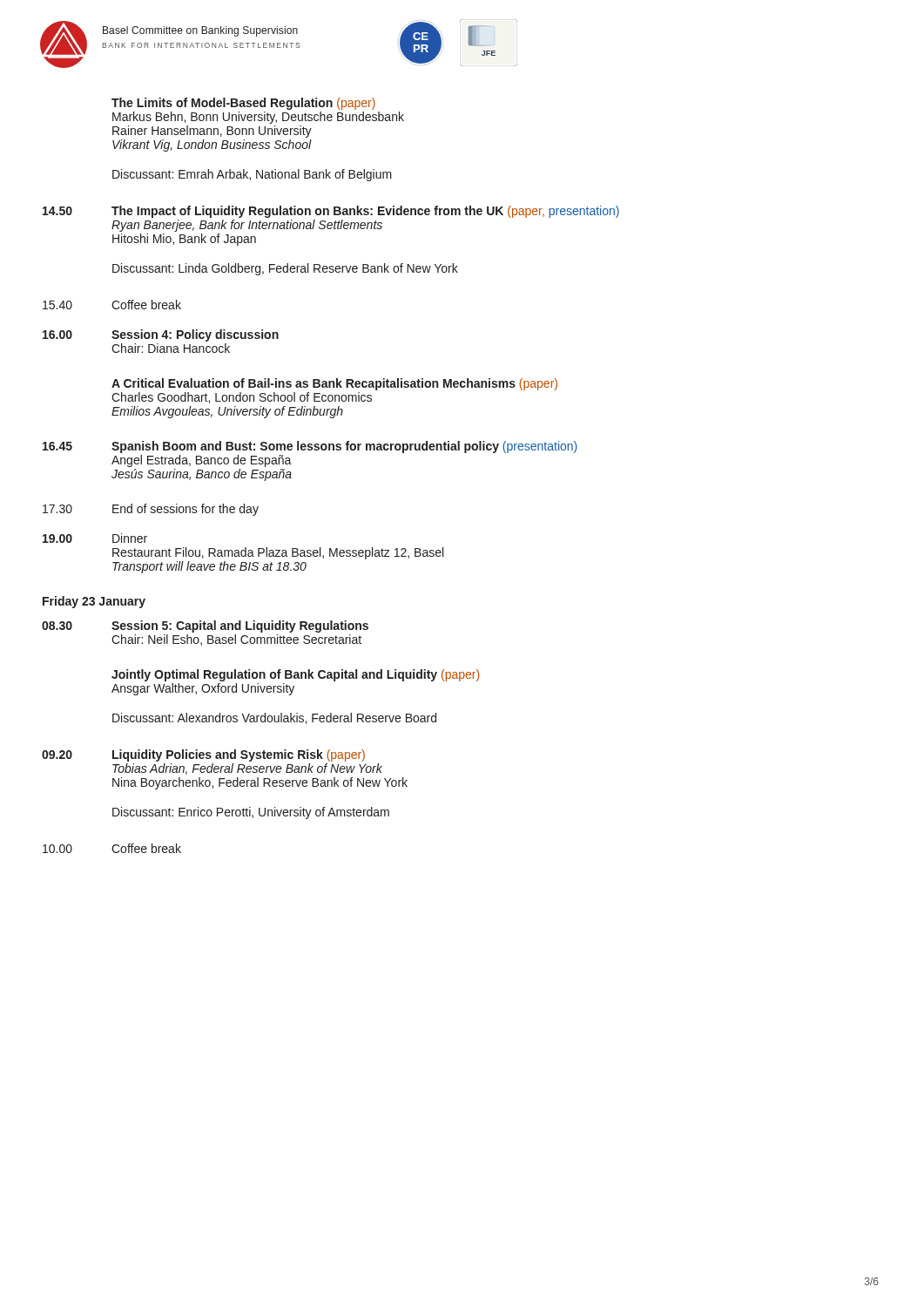
Task: Locate the passage starting "16.45 Spanish Boom"
Action: click(x=462, y=460)
